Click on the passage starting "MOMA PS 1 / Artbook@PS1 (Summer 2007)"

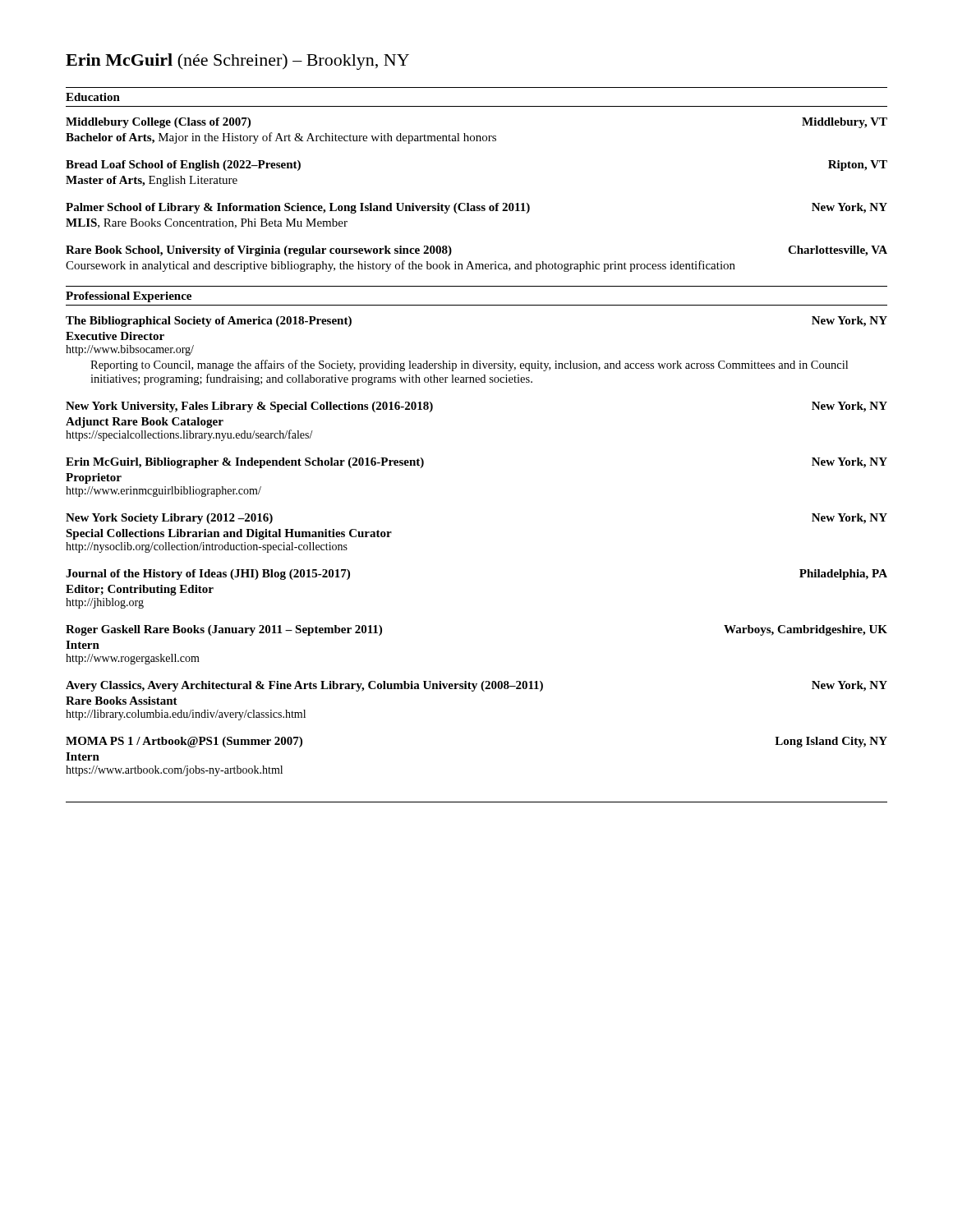[x=189, y=742]
